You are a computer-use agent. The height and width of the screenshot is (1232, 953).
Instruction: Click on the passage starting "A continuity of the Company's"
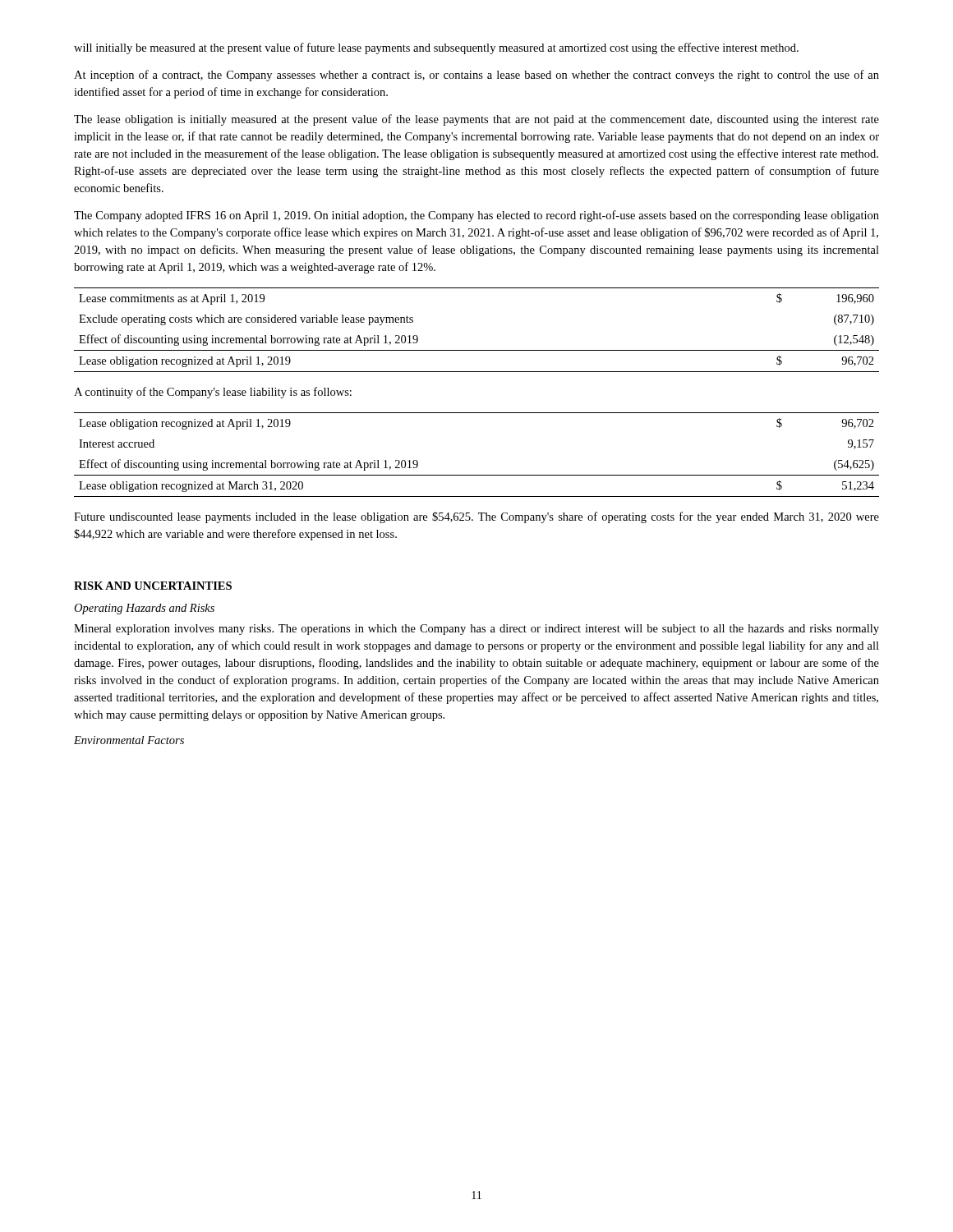pyautogui.click(x=213, y=393)
